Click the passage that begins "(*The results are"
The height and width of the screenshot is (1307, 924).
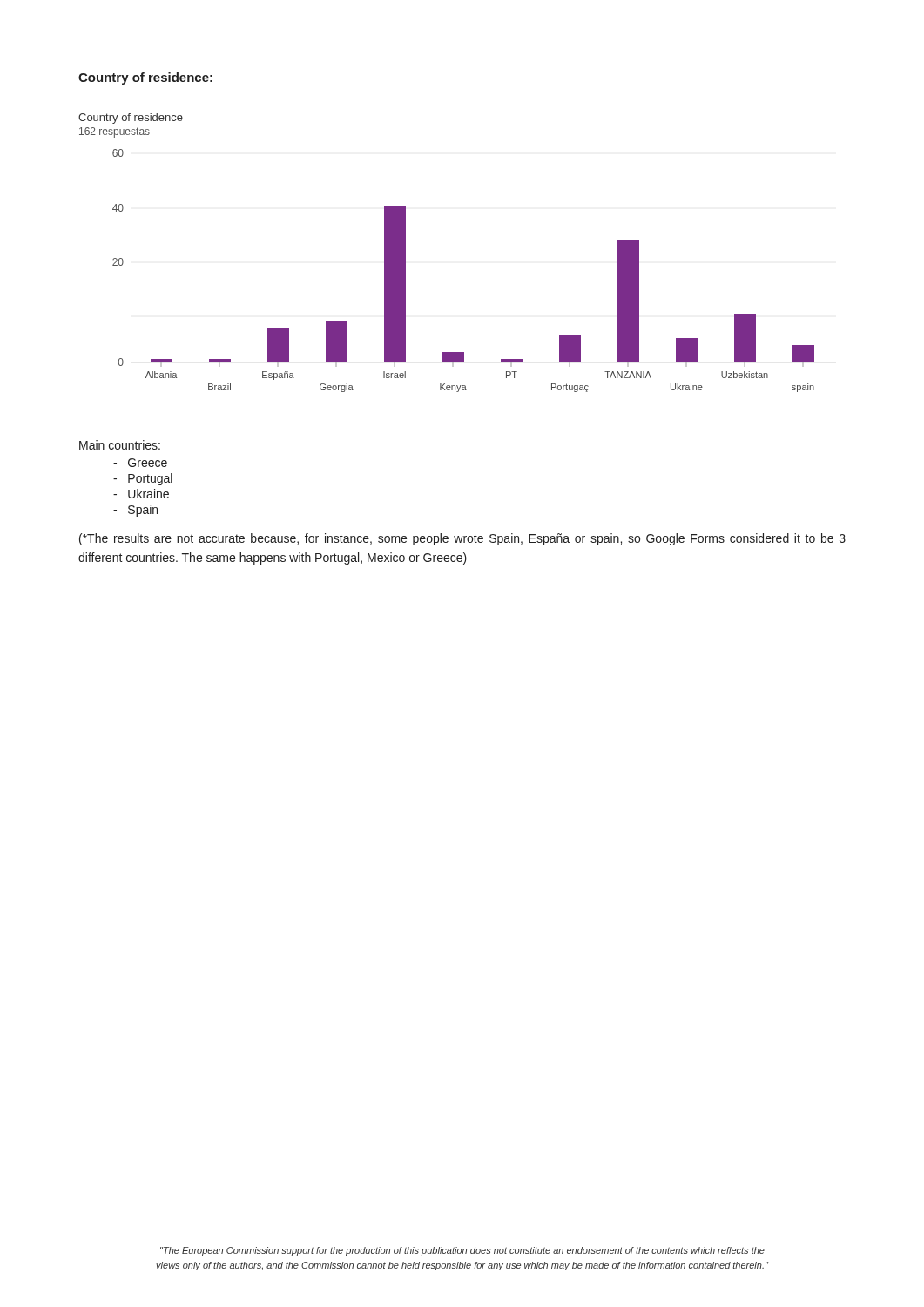click(x=462, y=548)
